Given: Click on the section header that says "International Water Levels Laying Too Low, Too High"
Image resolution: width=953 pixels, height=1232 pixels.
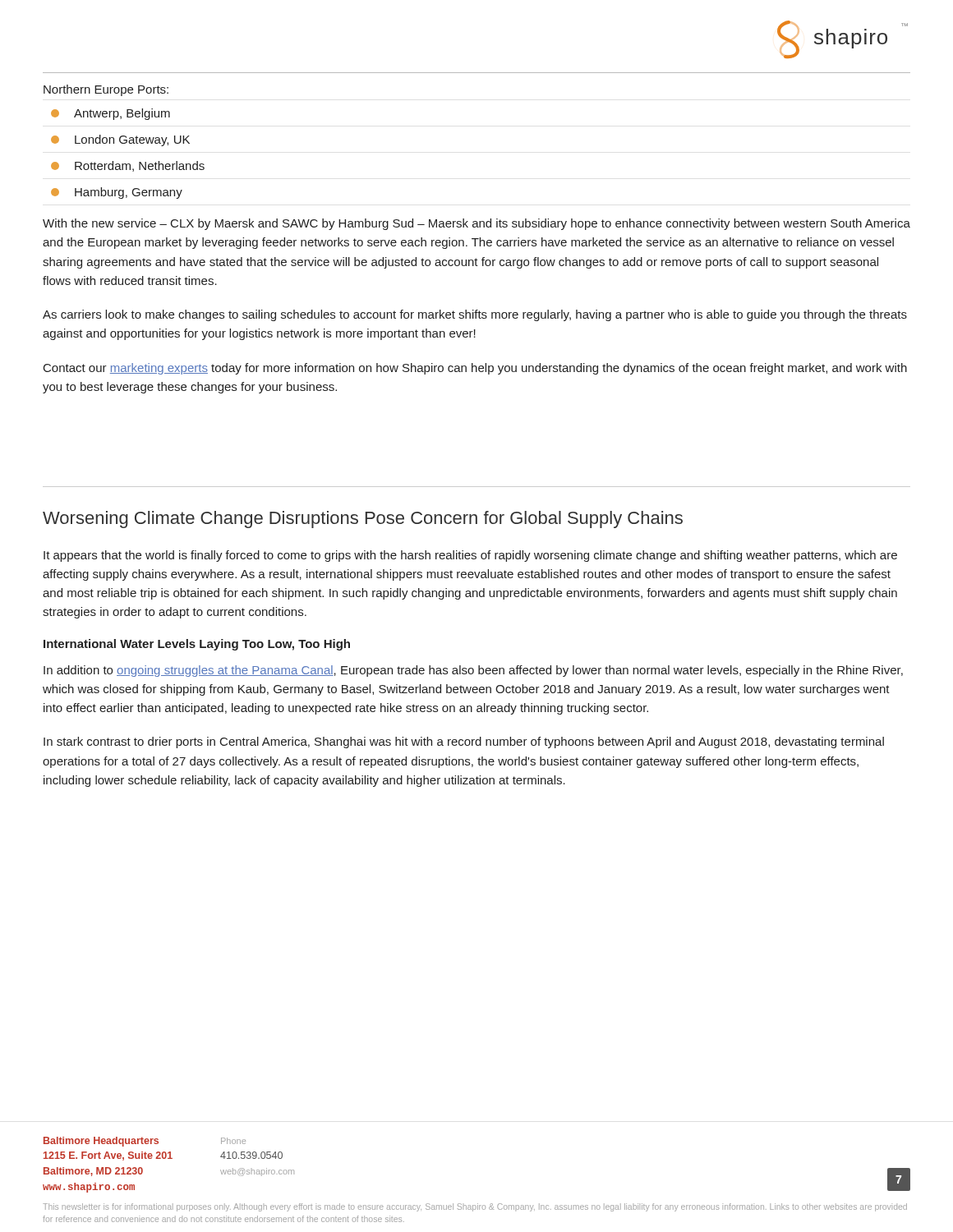Looking at the screenshot, I should pyautogui.click(x=197, y=643).
